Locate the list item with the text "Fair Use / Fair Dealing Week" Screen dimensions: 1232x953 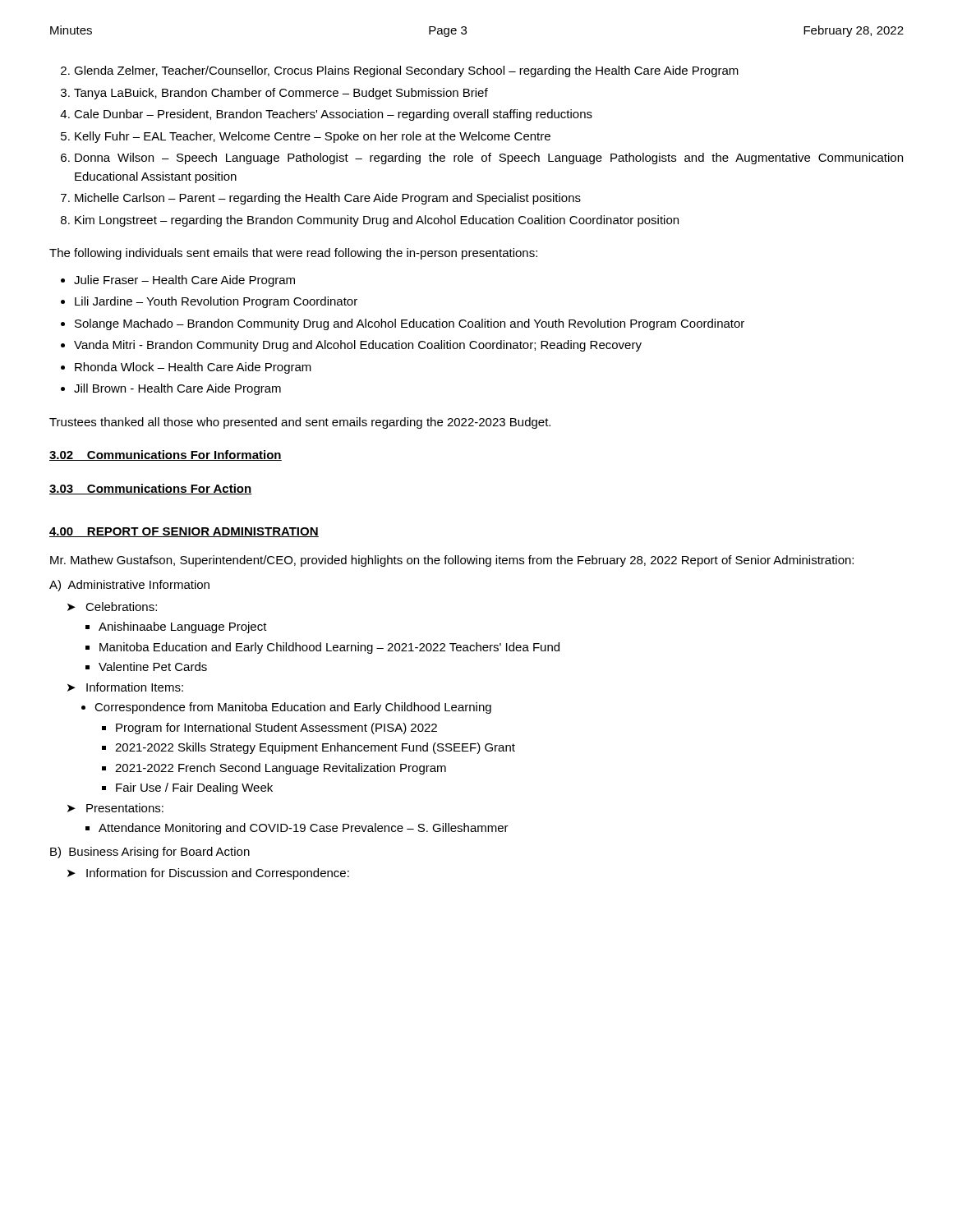194,788
